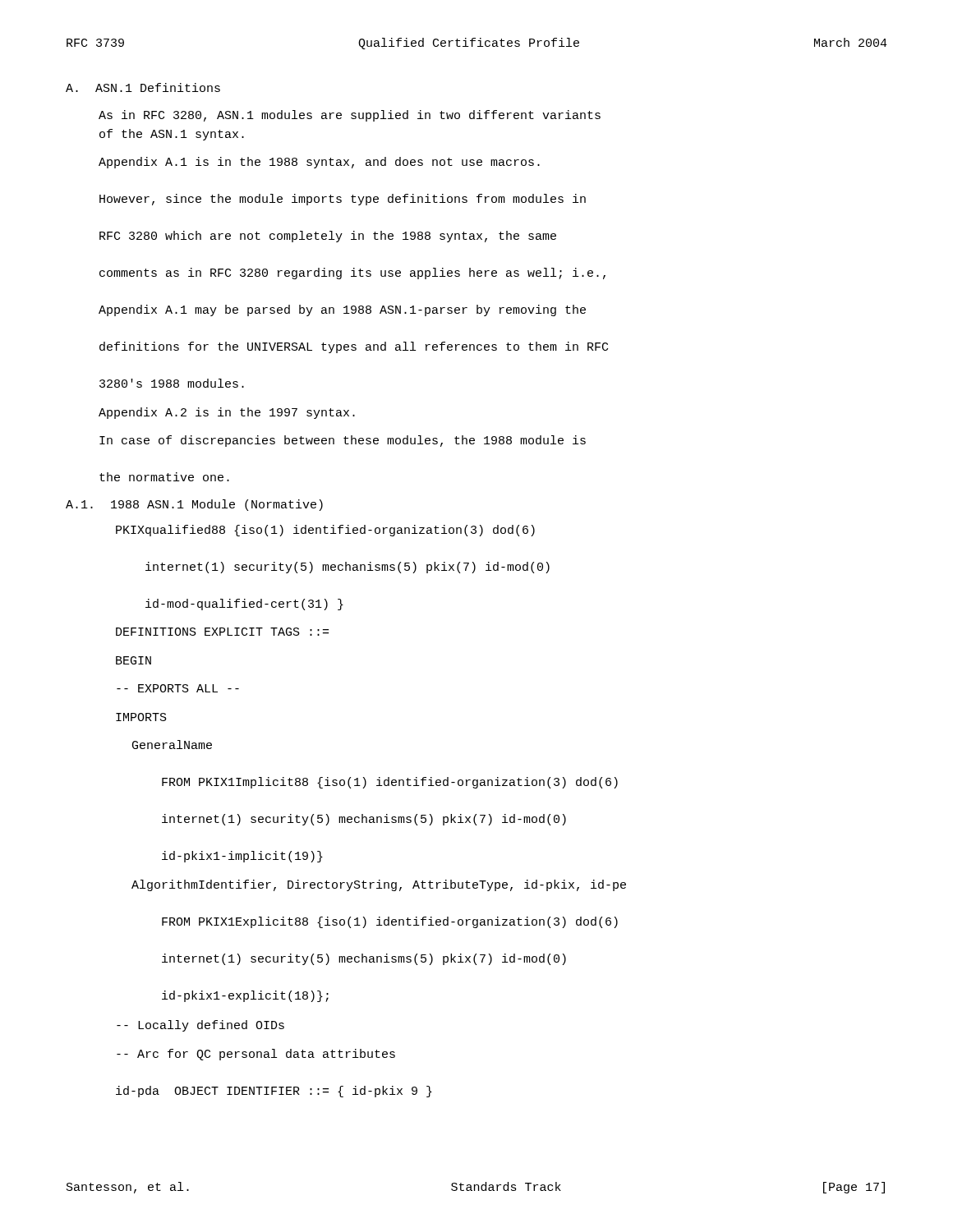Locate the block of text that opens with "As in RFC 3280, ASN.1"
953x1232 pixels.
pos(350,125)
